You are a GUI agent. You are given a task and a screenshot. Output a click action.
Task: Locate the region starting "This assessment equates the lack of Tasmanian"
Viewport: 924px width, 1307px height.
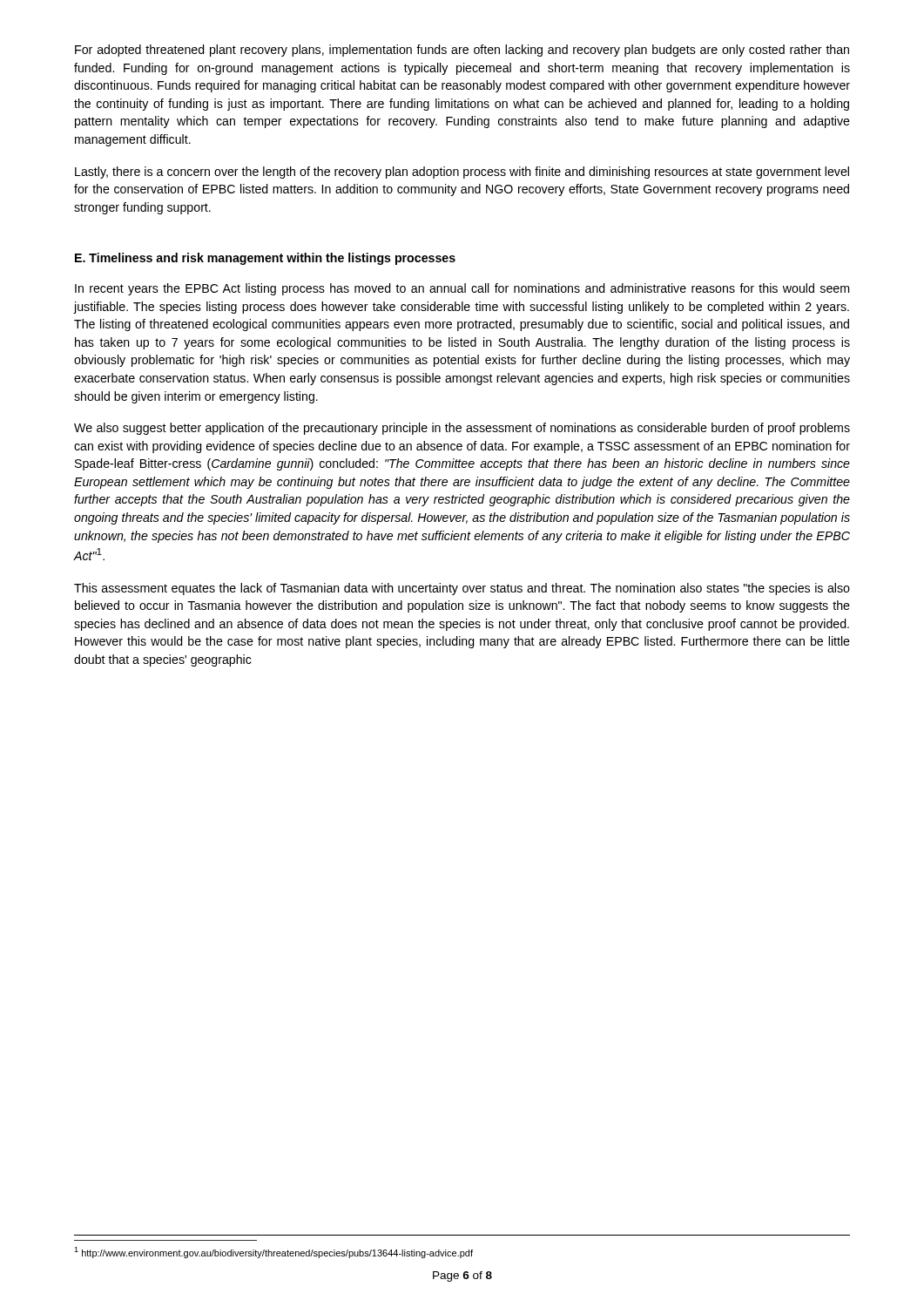tap(462, 624)
